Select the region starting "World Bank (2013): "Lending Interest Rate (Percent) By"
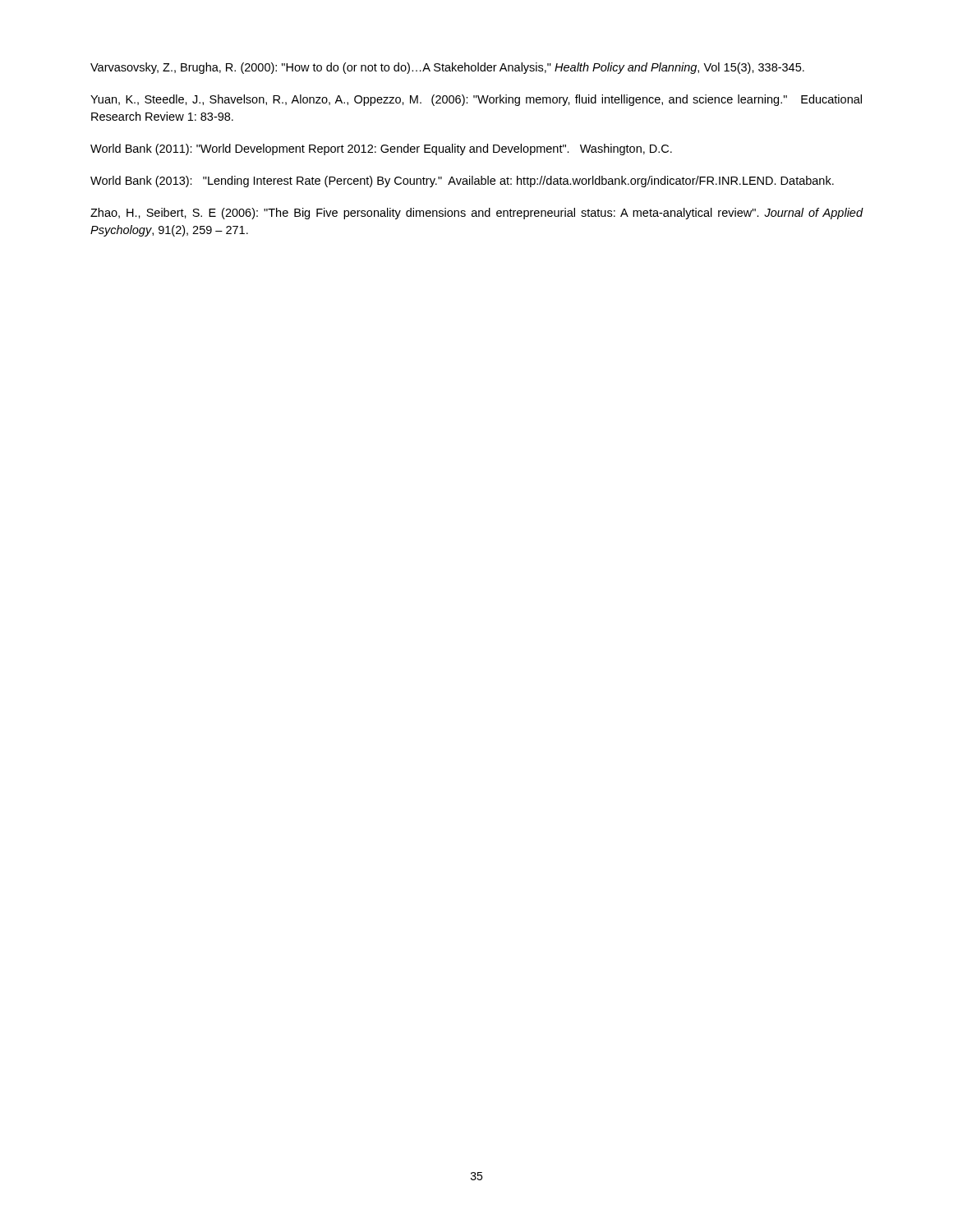The height and width of the screenshot is (1232, 953). [x=462, y=181]
